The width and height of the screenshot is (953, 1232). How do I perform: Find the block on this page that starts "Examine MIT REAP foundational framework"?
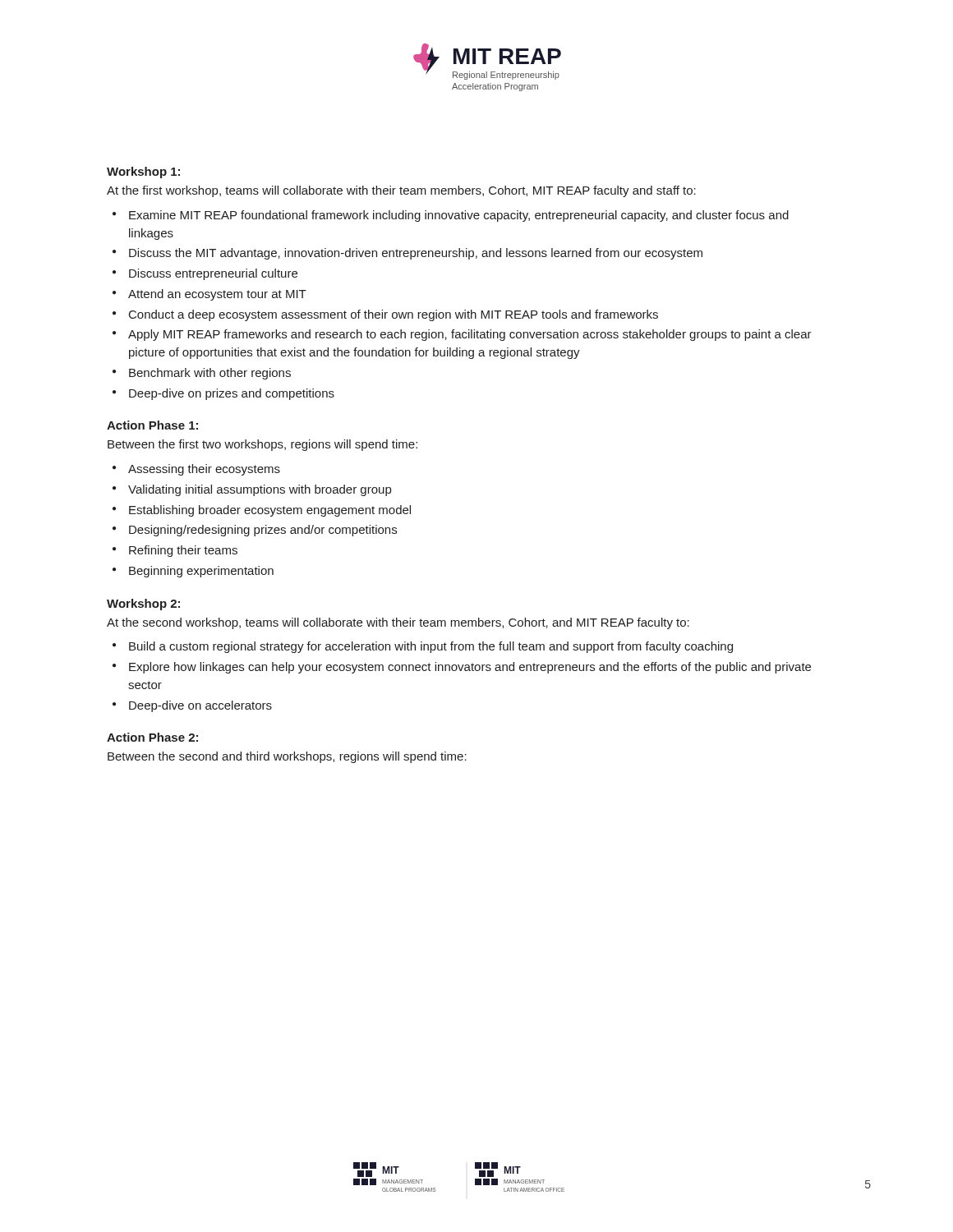pyautogui.click(x=459, y=223)
